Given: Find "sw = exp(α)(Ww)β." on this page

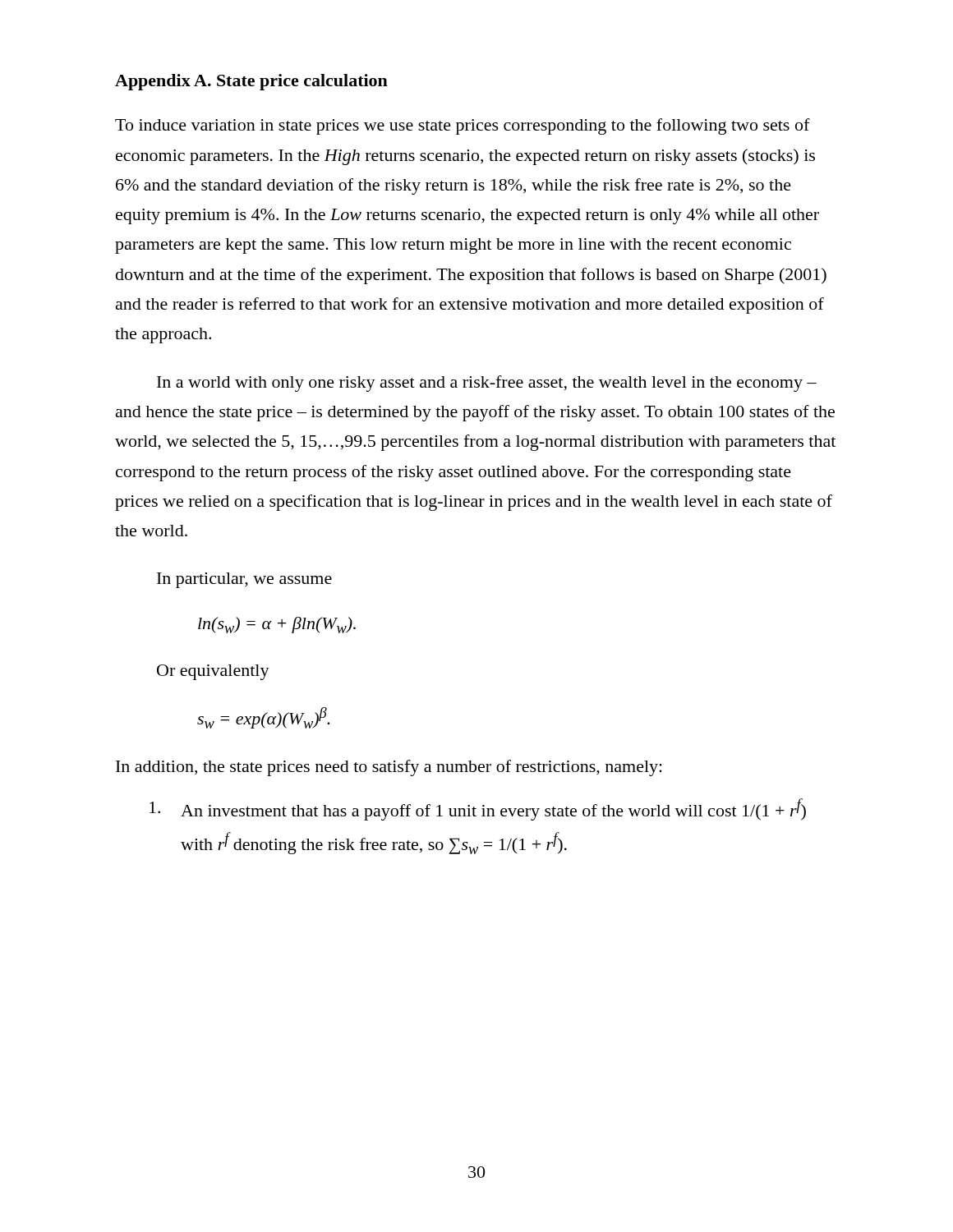Looking at the screenshot, I should point(264,718).
